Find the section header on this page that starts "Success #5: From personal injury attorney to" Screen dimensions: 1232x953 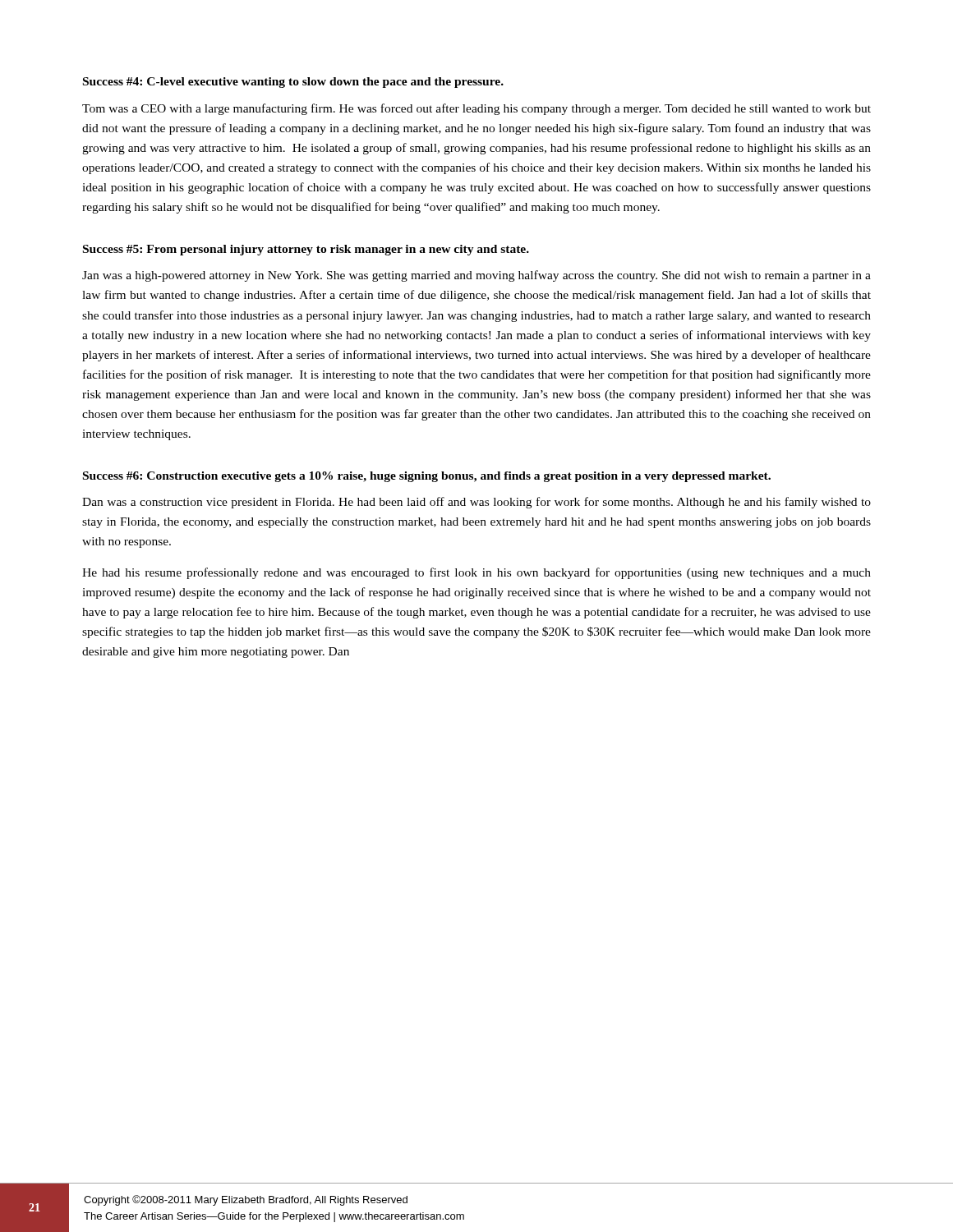tap(306, 248)
